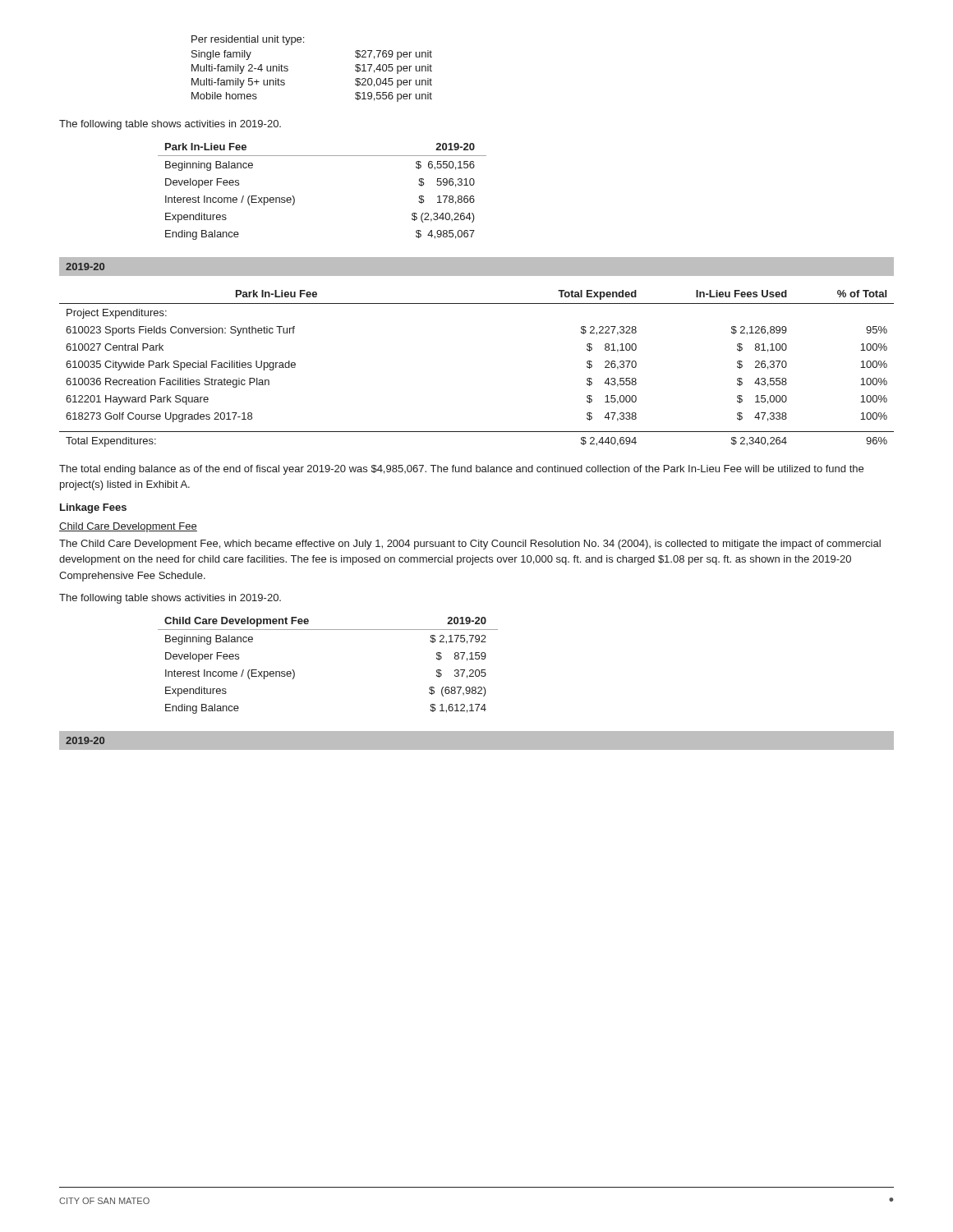The image size is (953, 1232).
Task: Select the region starting "The total ending balance as of the end"
Action: [x=462, y=476]
